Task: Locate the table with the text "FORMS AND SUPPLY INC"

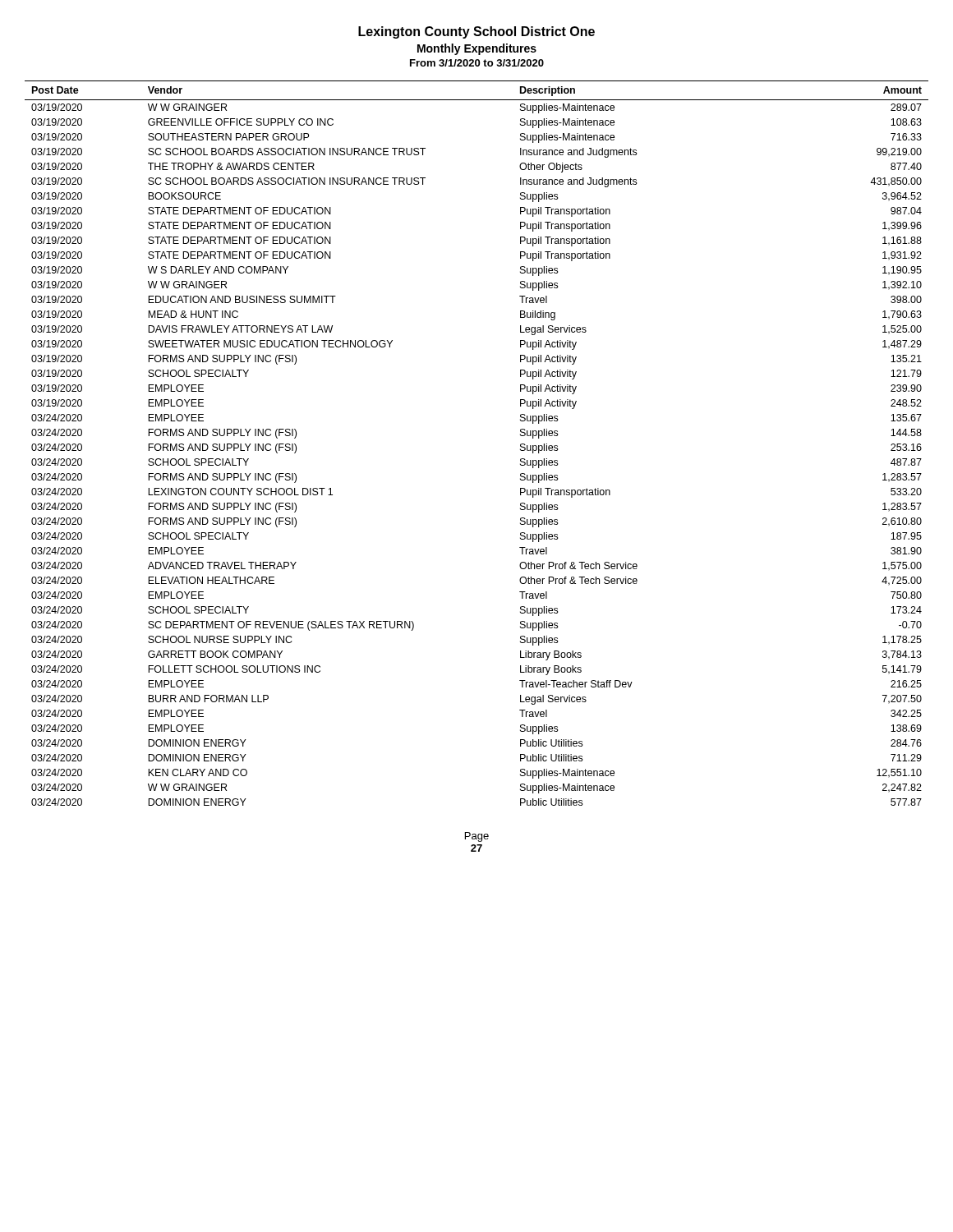Action: coord(476,446)
